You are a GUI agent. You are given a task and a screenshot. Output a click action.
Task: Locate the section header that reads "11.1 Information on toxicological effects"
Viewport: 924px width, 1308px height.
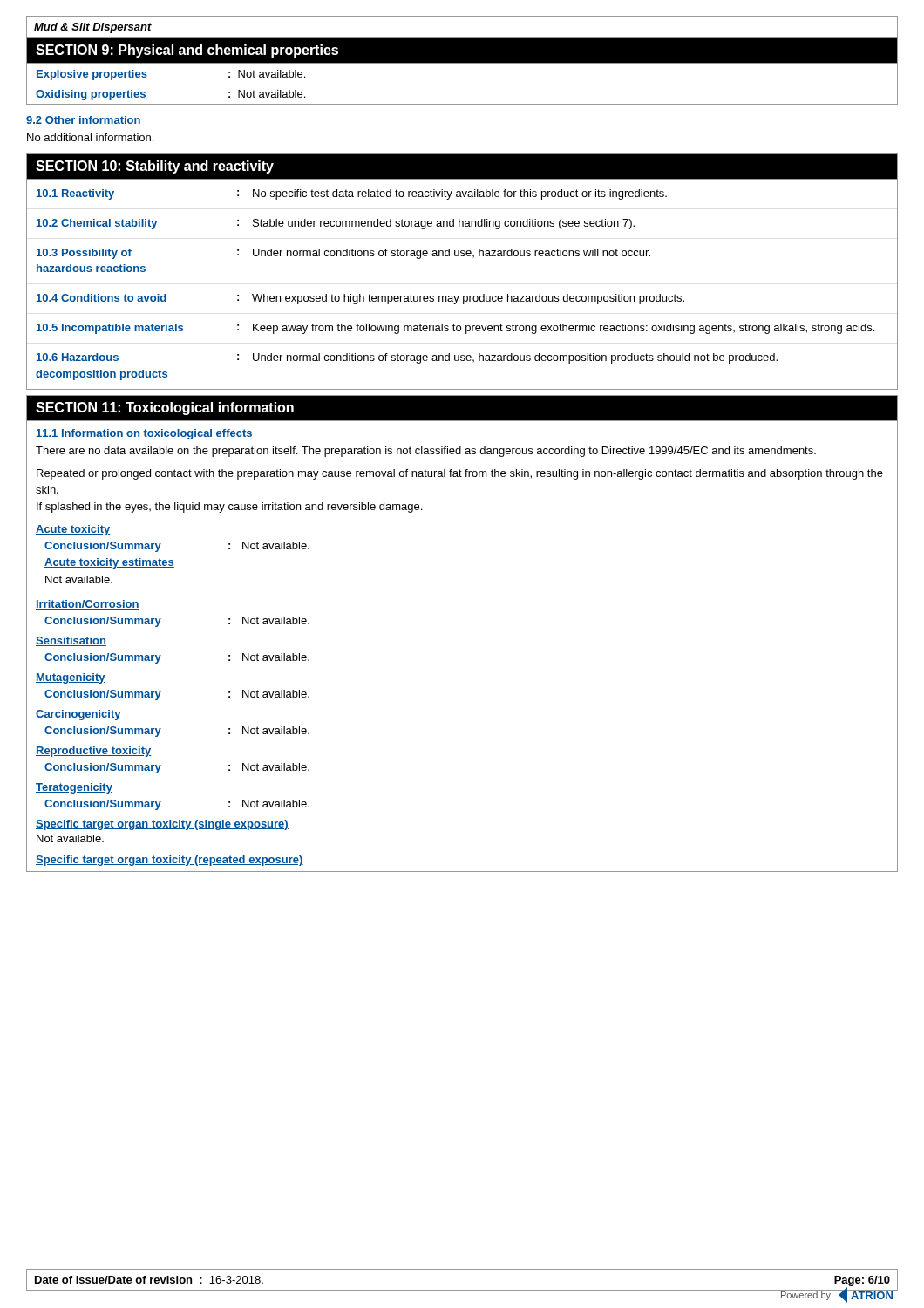(x=144, y=433)
